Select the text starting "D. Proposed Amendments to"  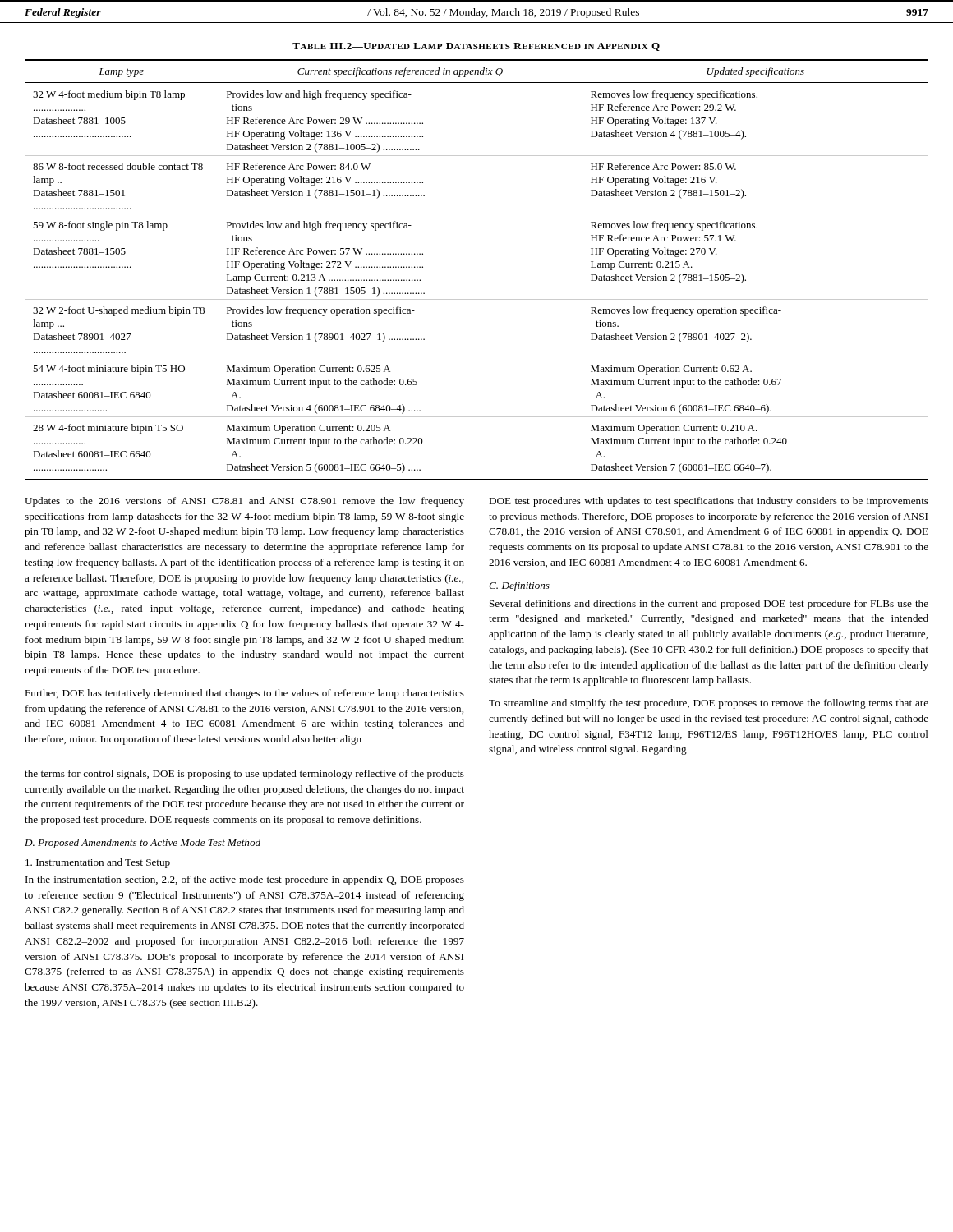point(143,842)
